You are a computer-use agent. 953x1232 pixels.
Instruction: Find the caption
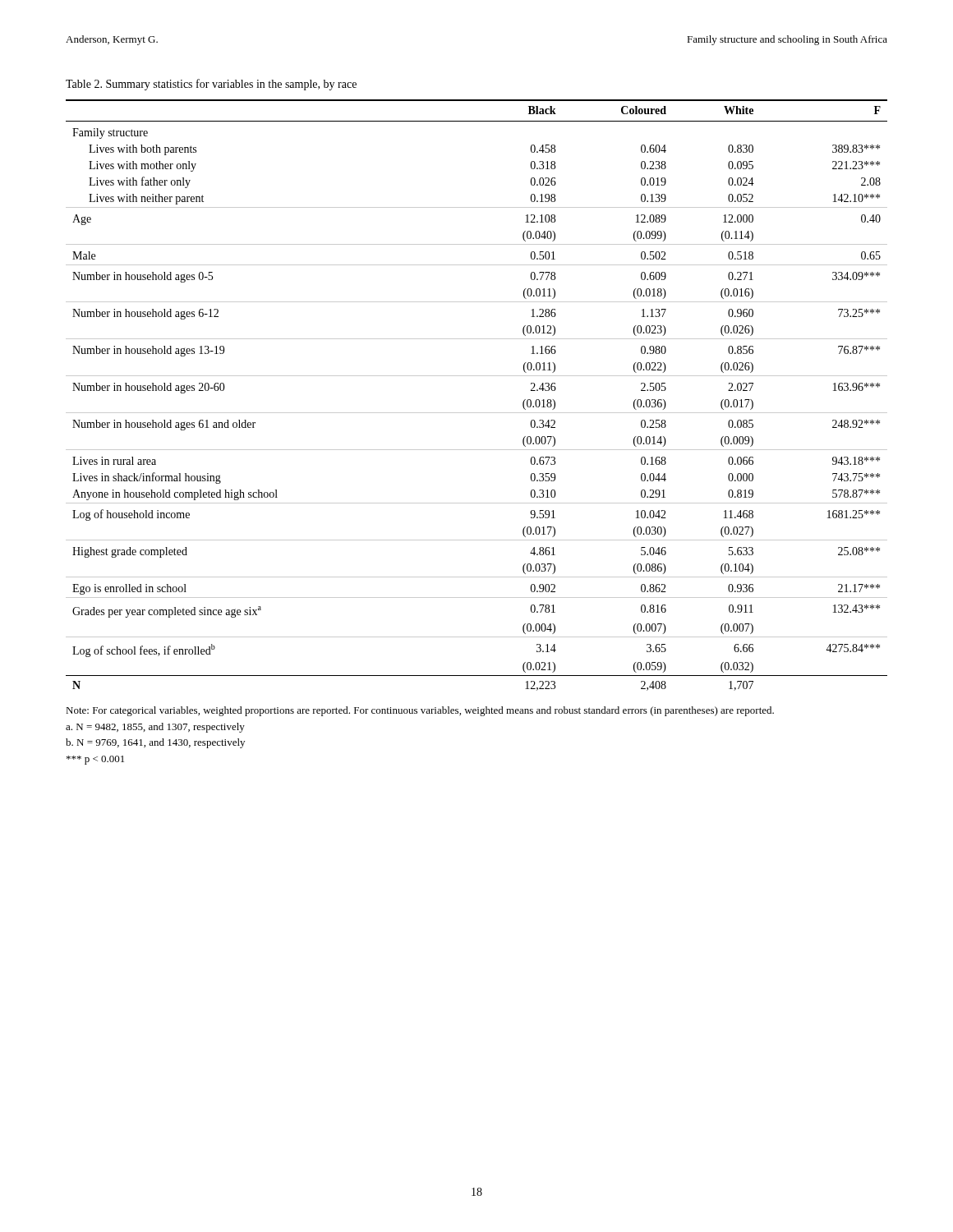pos(211,84)
